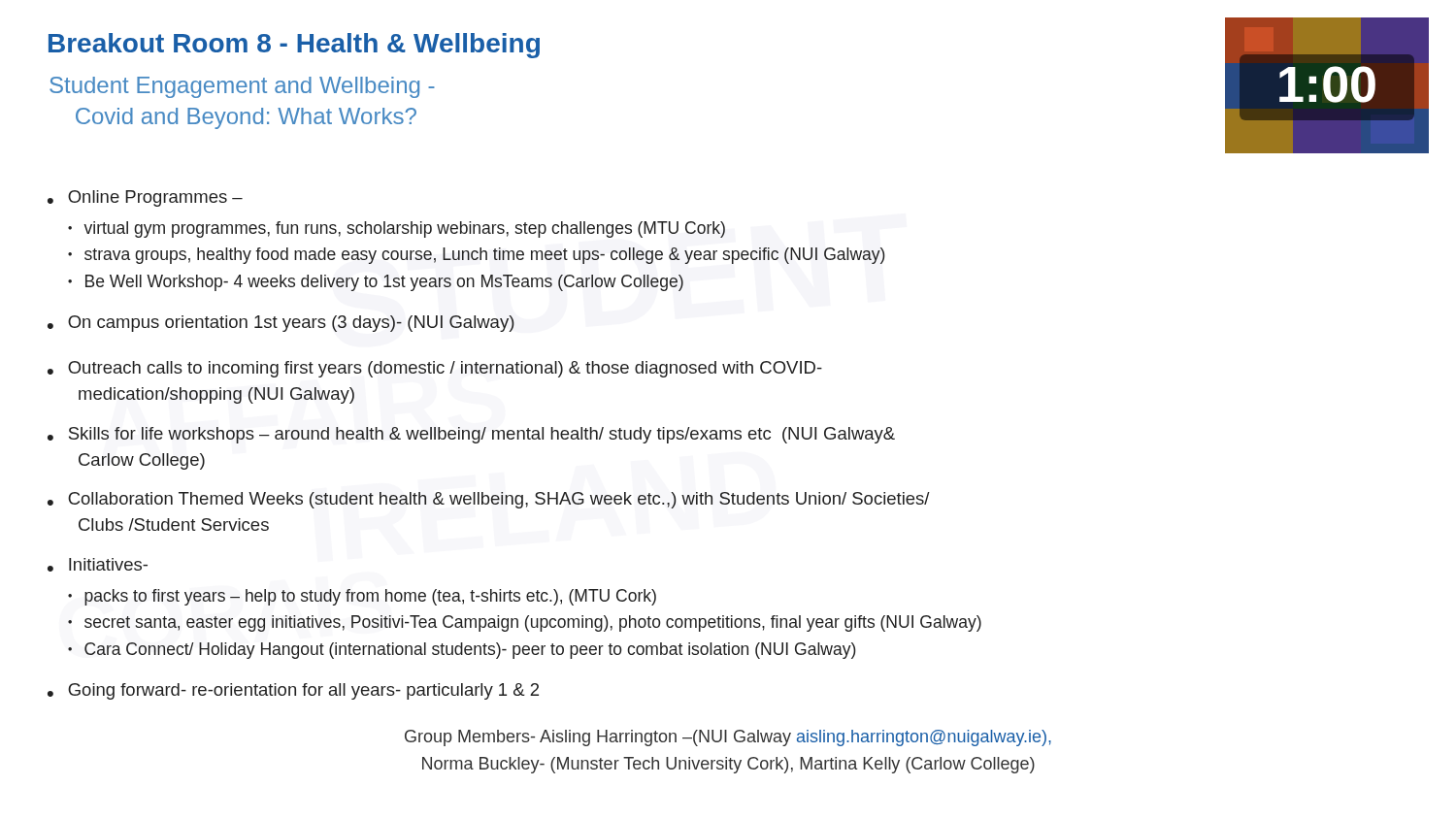Point to the passage starting "• On campus orientation 1st years (3 days)-"
This screenshot has width=1456, height=819.
281,324
